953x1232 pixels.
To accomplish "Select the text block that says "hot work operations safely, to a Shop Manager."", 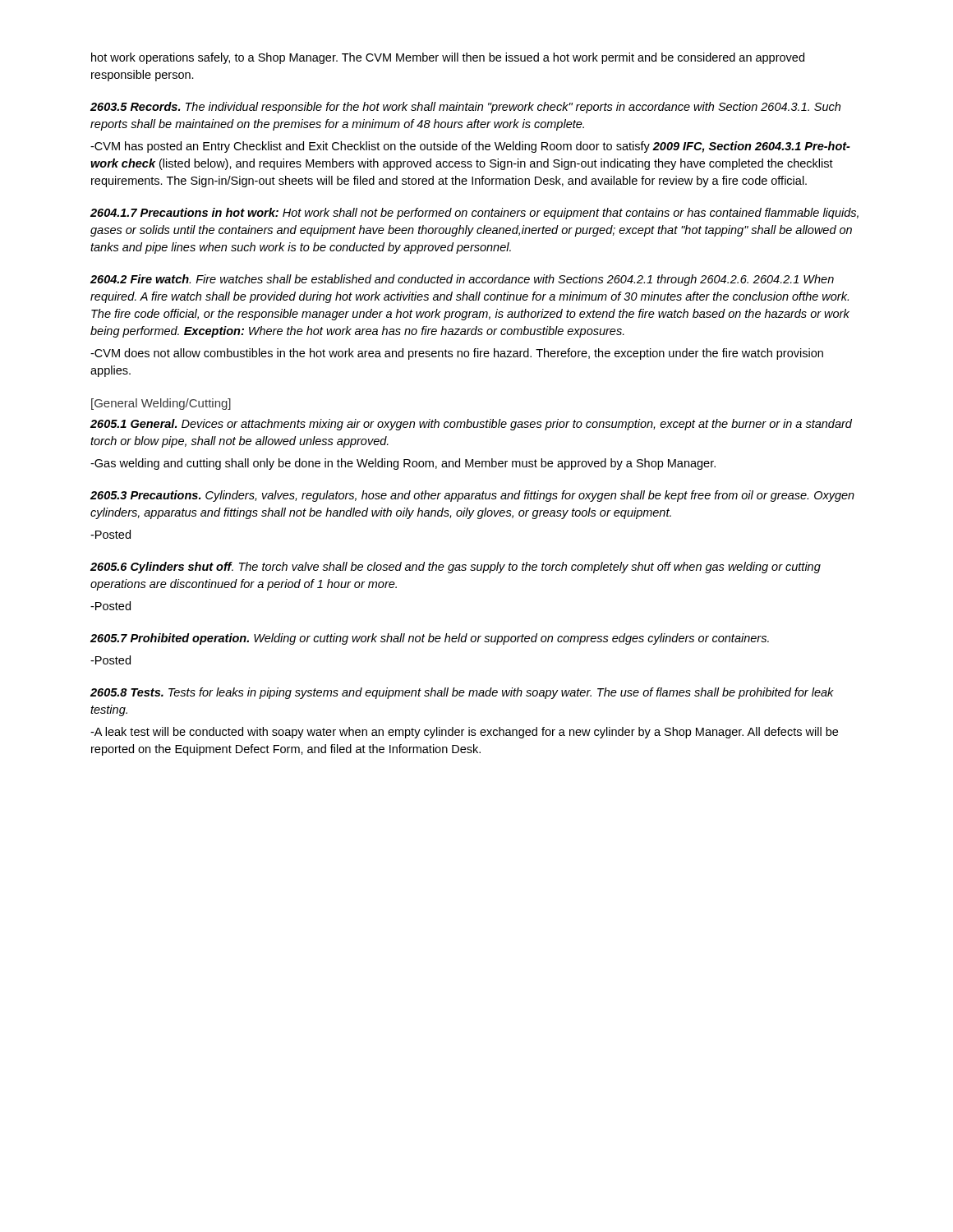I will pos(448,66).
